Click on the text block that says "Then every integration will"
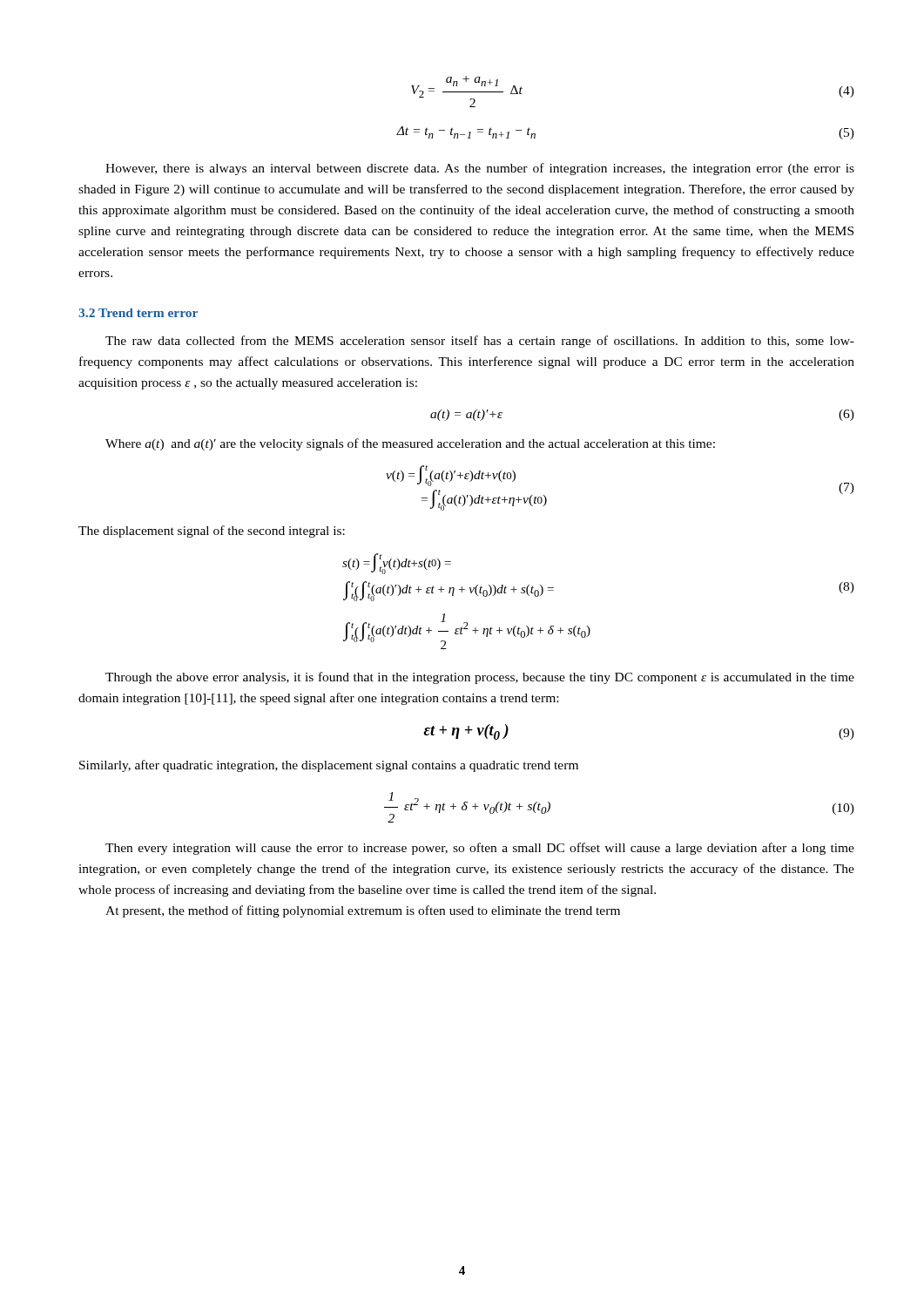Image resolution: width=924 pixels, height=1307 pixels. tap(466, 868)
